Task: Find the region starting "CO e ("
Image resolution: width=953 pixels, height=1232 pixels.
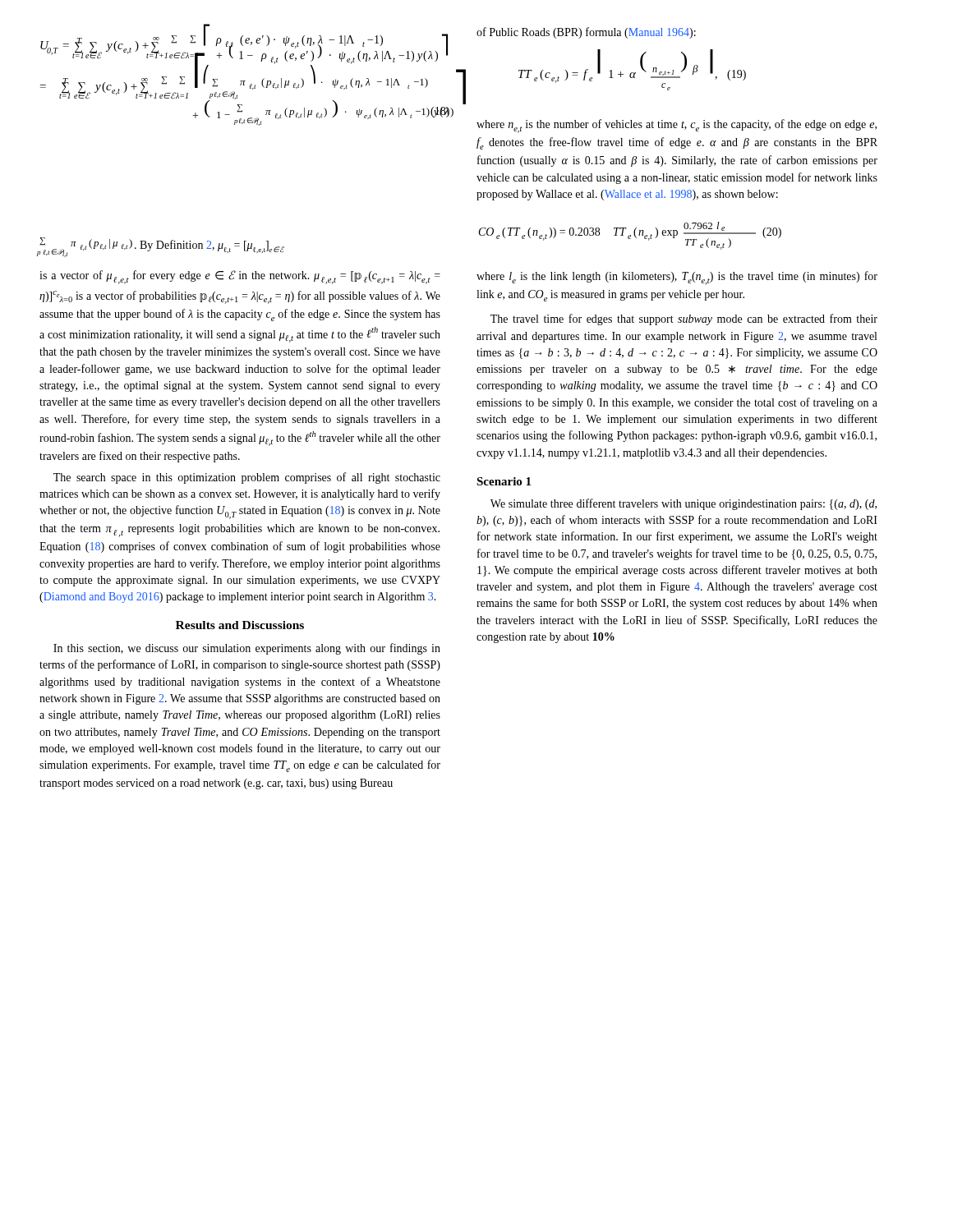Action: [649, 236]
